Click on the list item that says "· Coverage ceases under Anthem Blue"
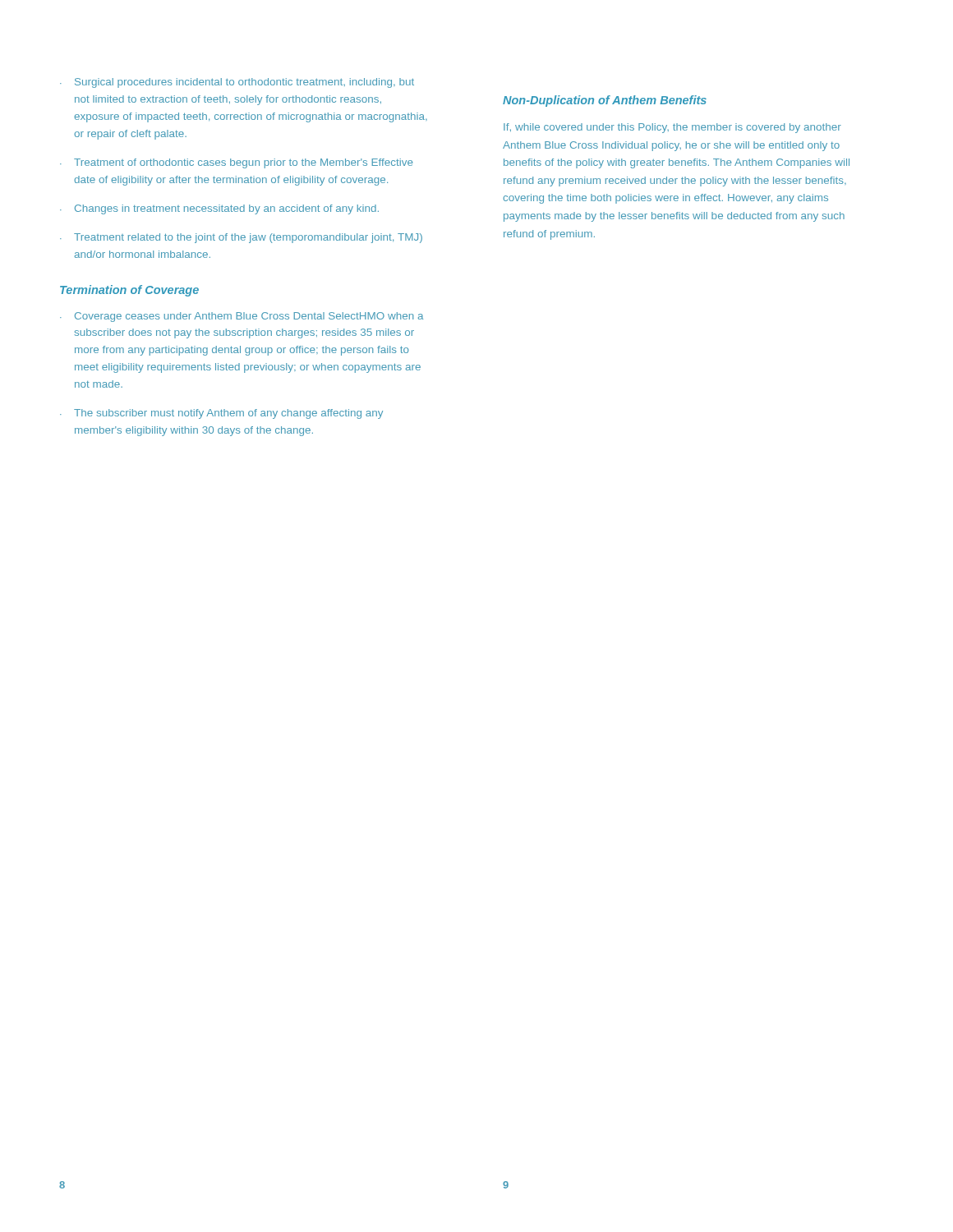 tap(244, 351)
